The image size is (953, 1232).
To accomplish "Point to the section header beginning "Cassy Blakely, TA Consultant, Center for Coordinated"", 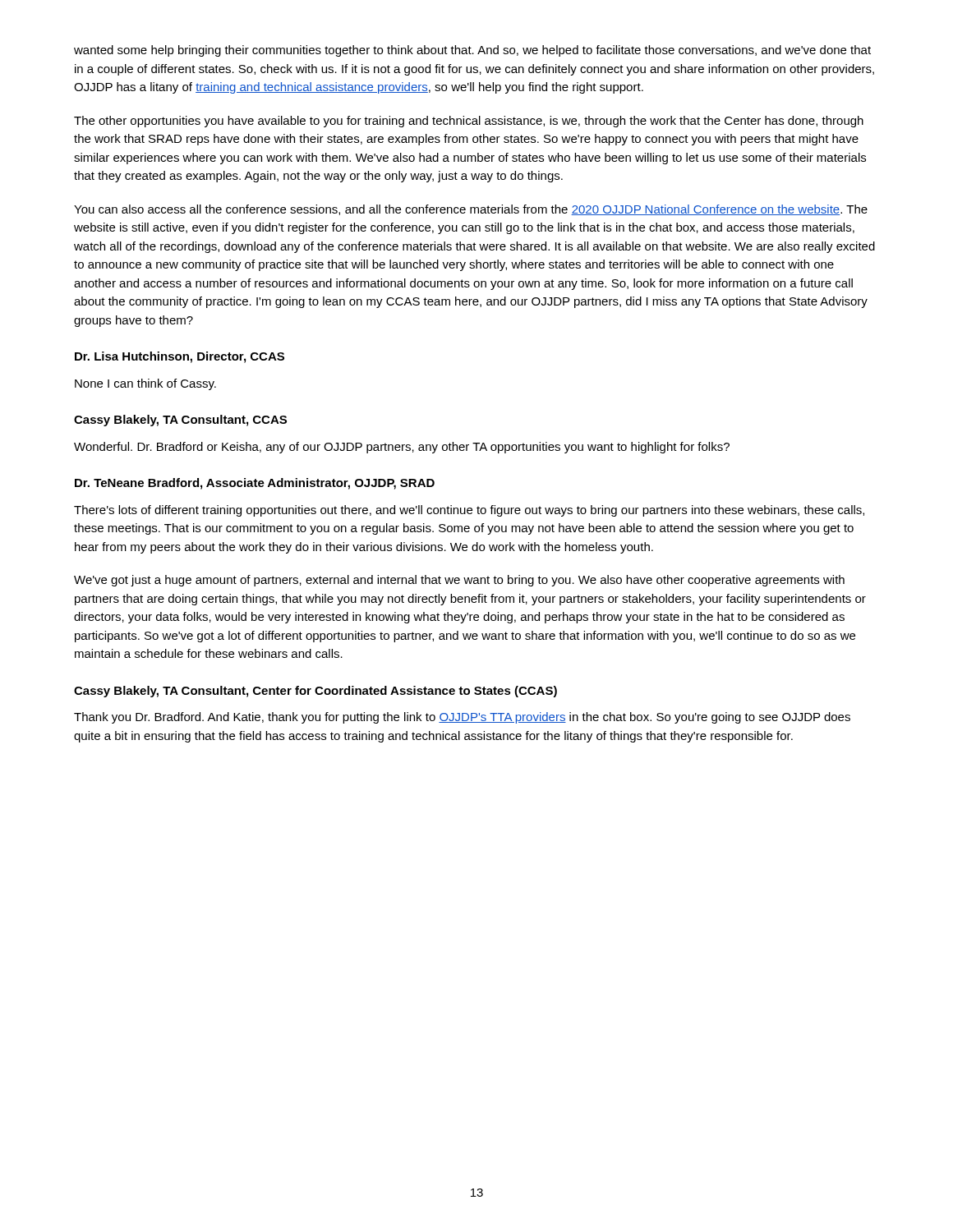I will coord(316,690).
